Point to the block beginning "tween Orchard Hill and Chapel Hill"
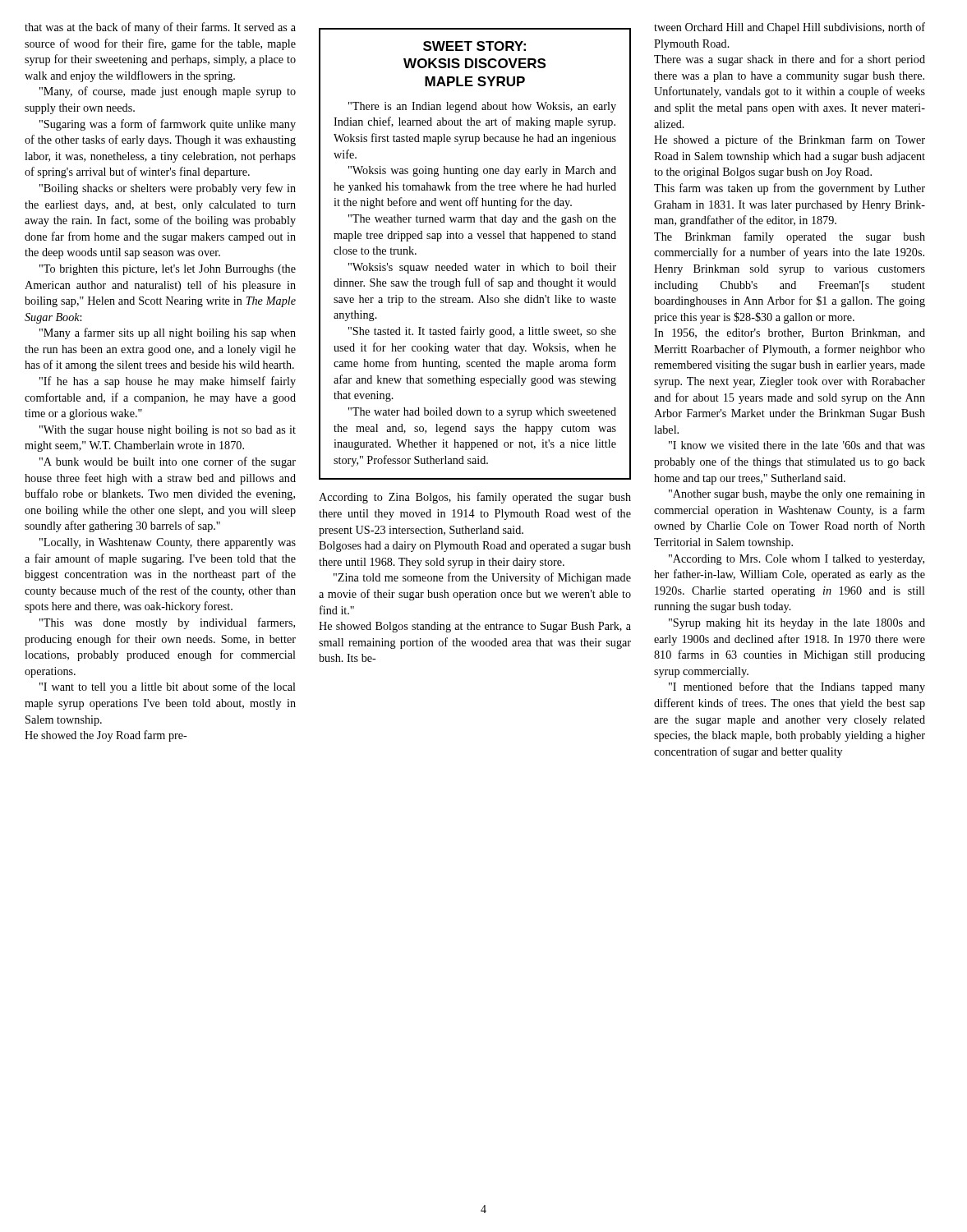Screen dimensions: 1232x967 790,390
